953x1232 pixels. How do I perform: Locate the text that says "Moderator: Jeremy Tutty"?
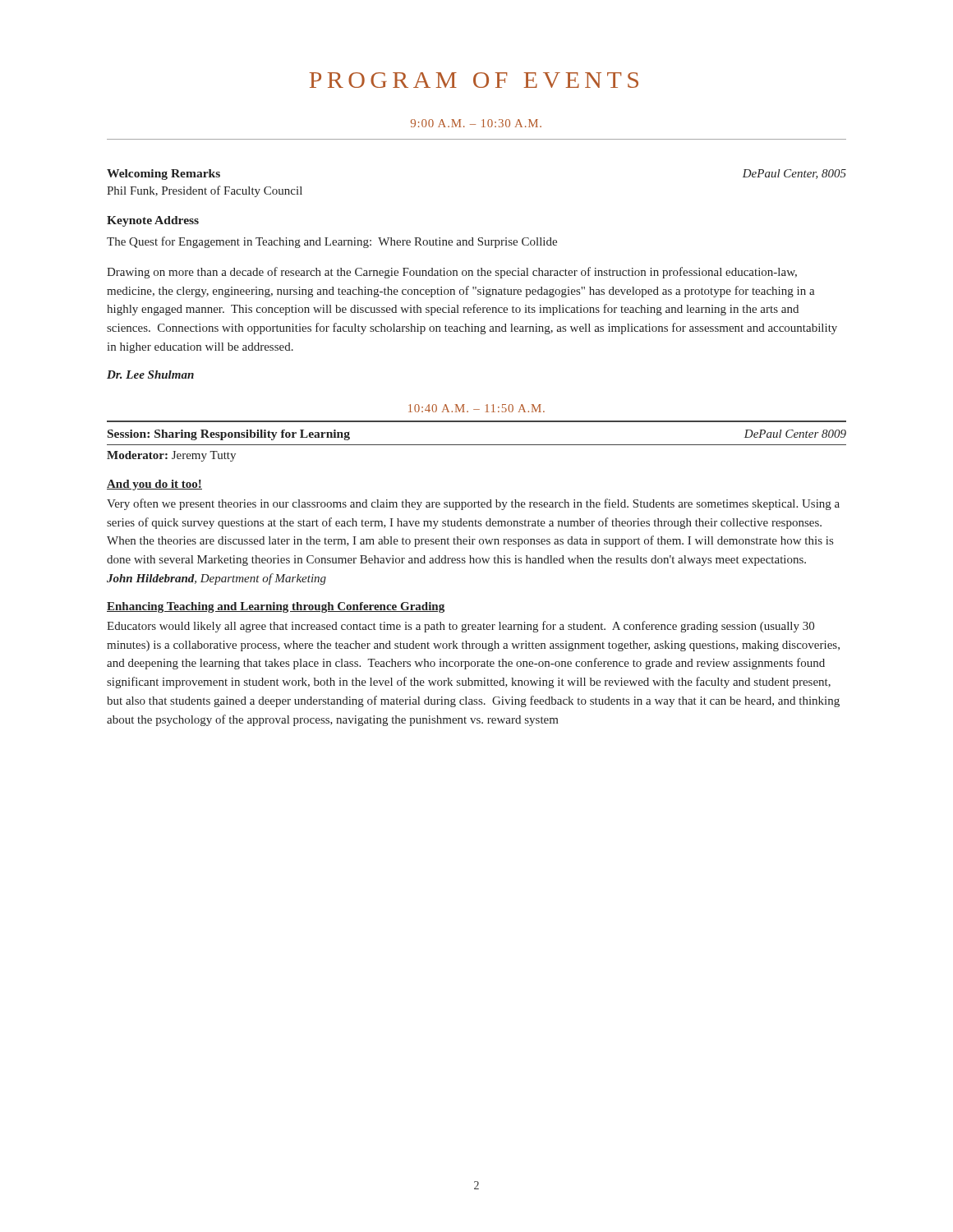[x=171, y=455]
